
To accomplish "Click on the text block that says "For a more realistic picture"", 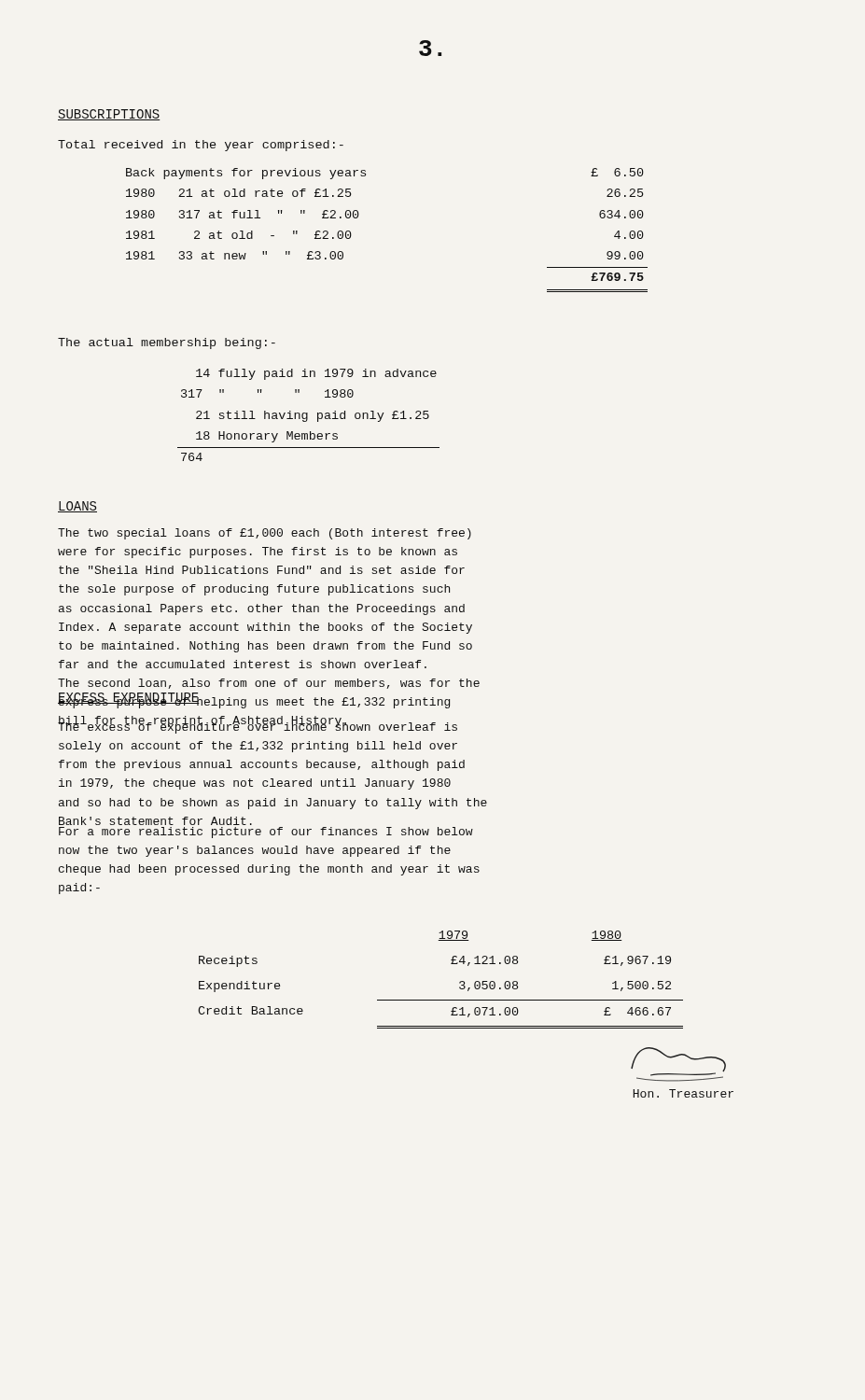I will coord(269,860).
